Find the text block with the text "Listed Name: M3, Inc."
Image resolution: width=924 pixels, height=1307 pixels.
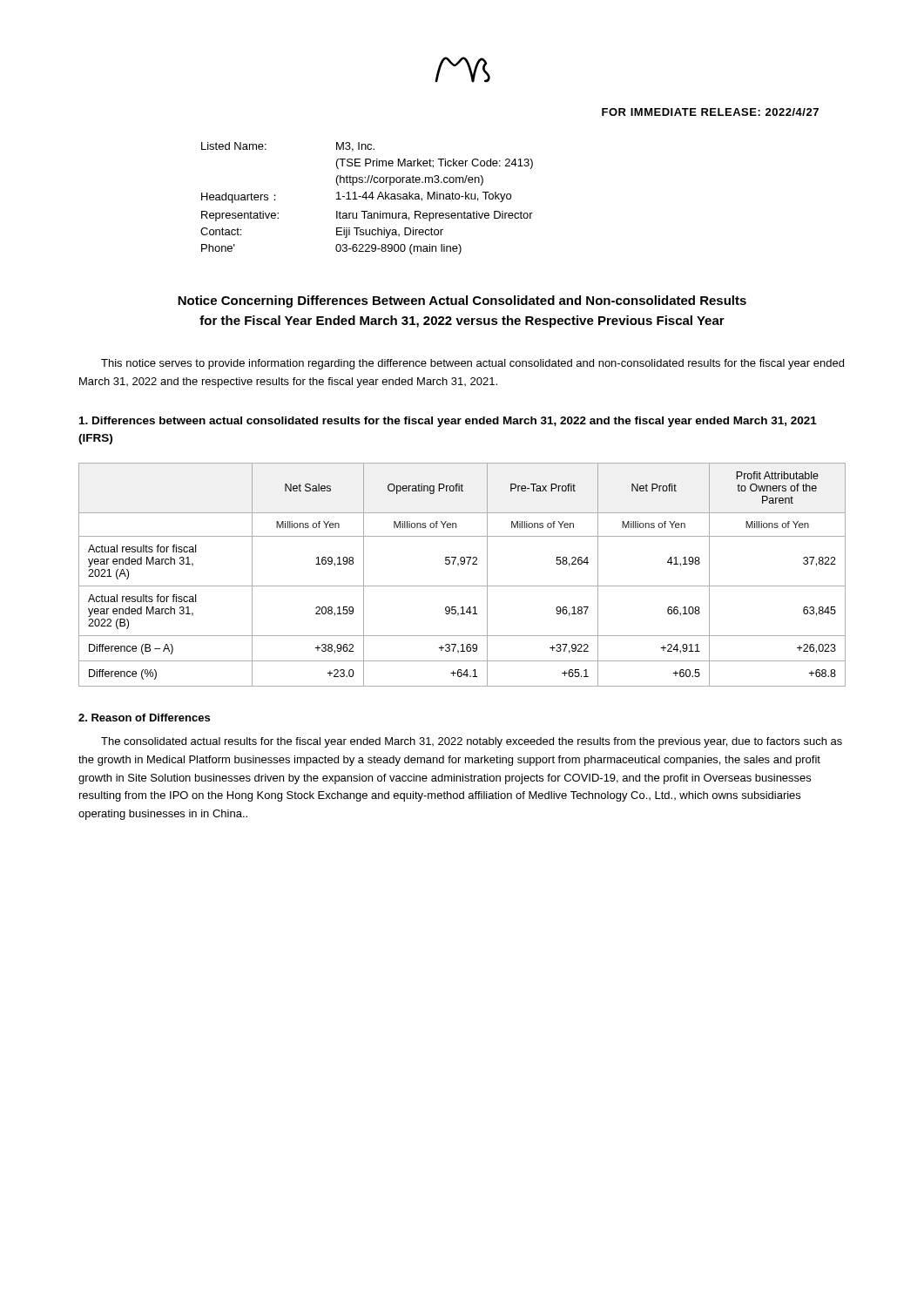(x=367, y=197)
